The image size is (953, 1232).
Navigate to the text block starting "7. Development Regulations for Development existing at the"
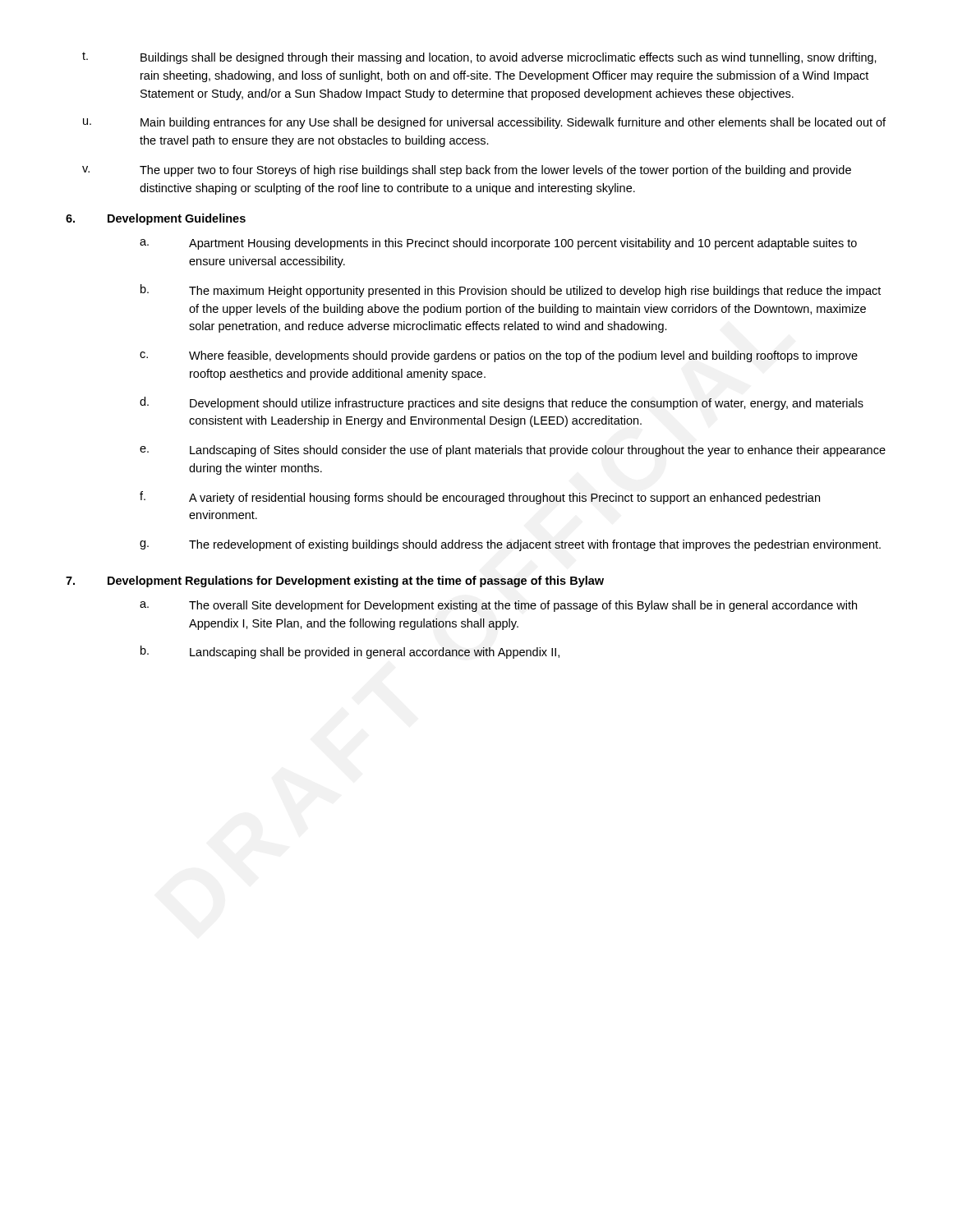click(x=335, y=580)
